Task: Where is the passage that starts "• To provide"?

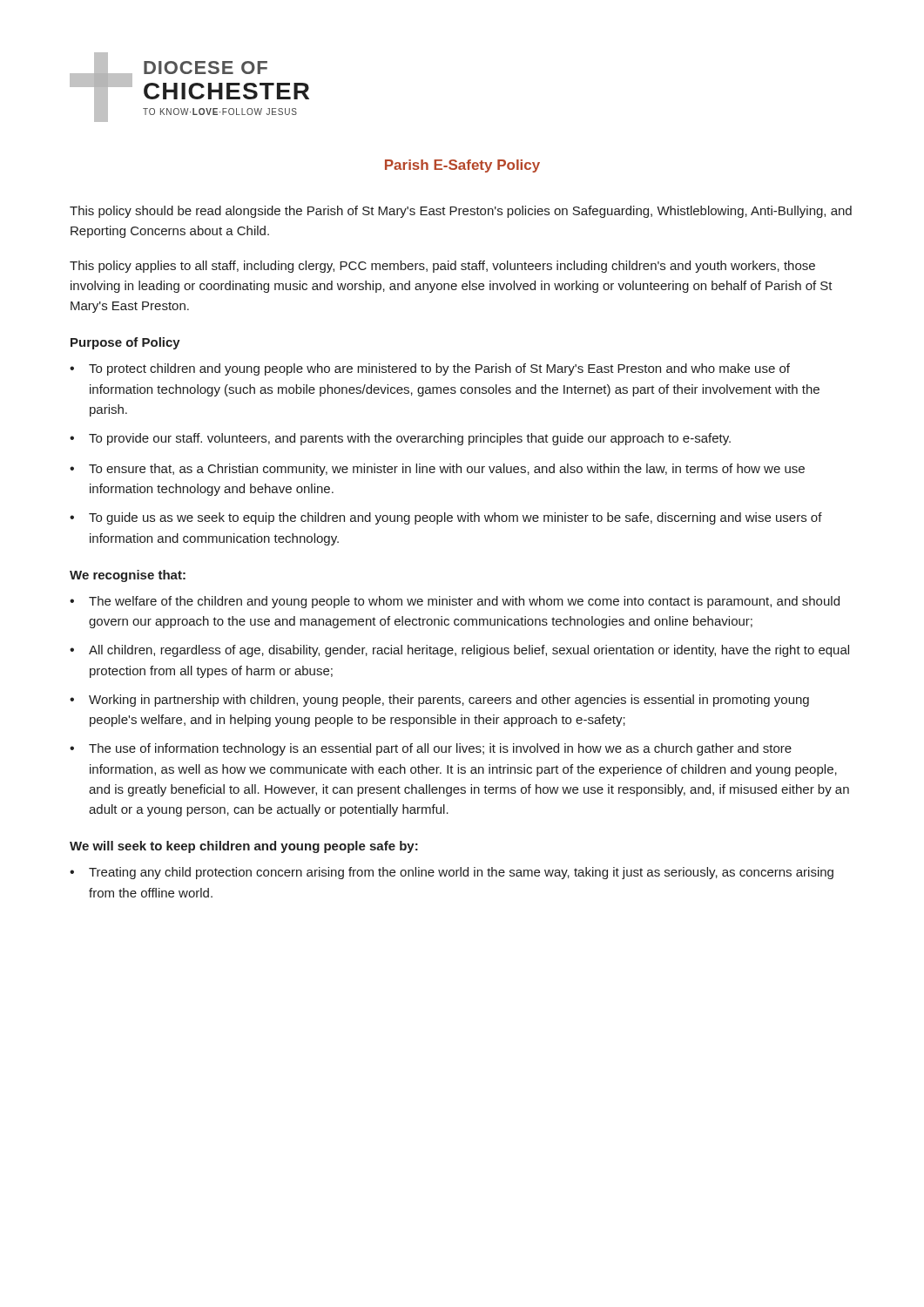Action: pos(462,439)
